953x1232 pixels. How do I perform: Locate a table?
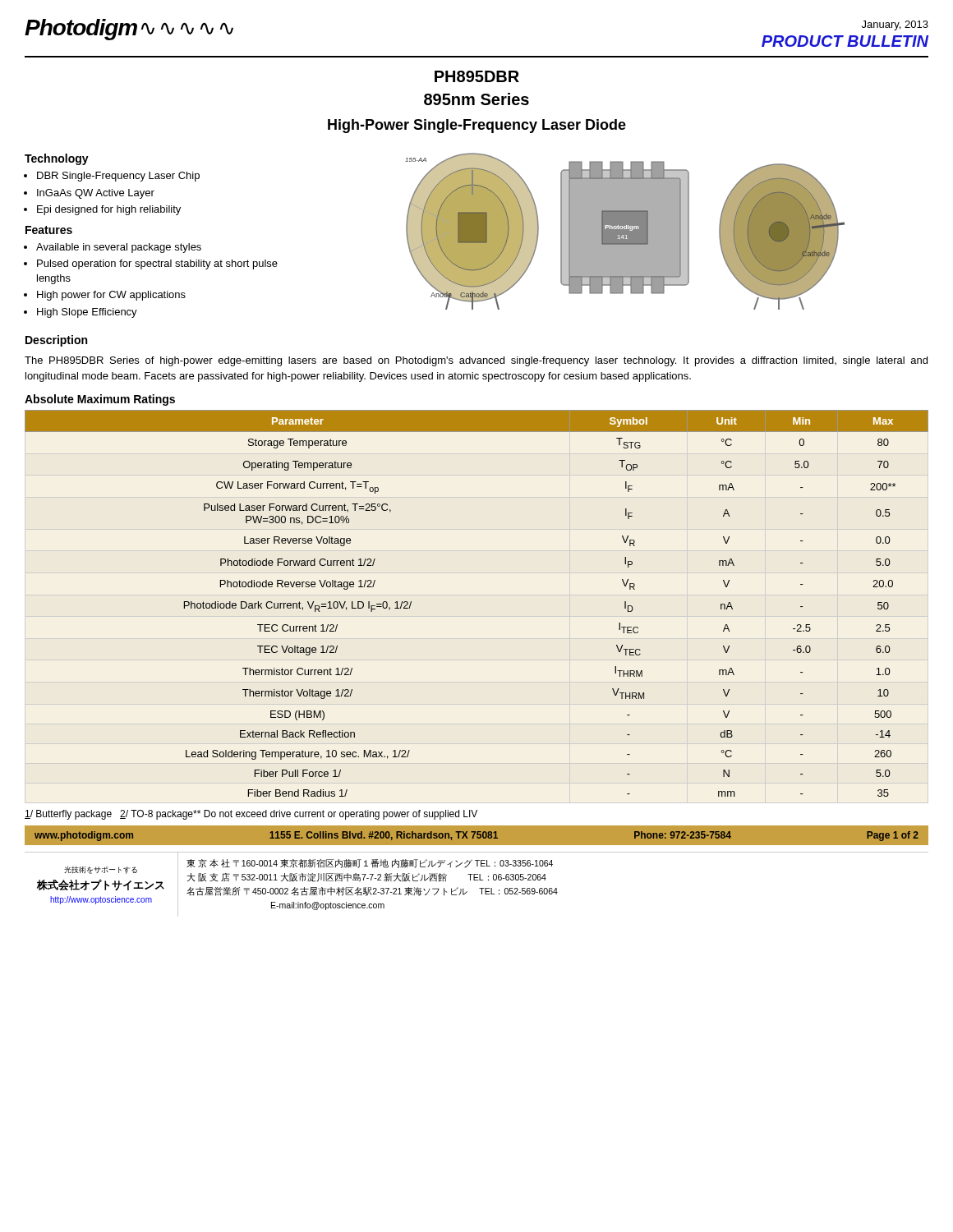[x=476, y=606]
